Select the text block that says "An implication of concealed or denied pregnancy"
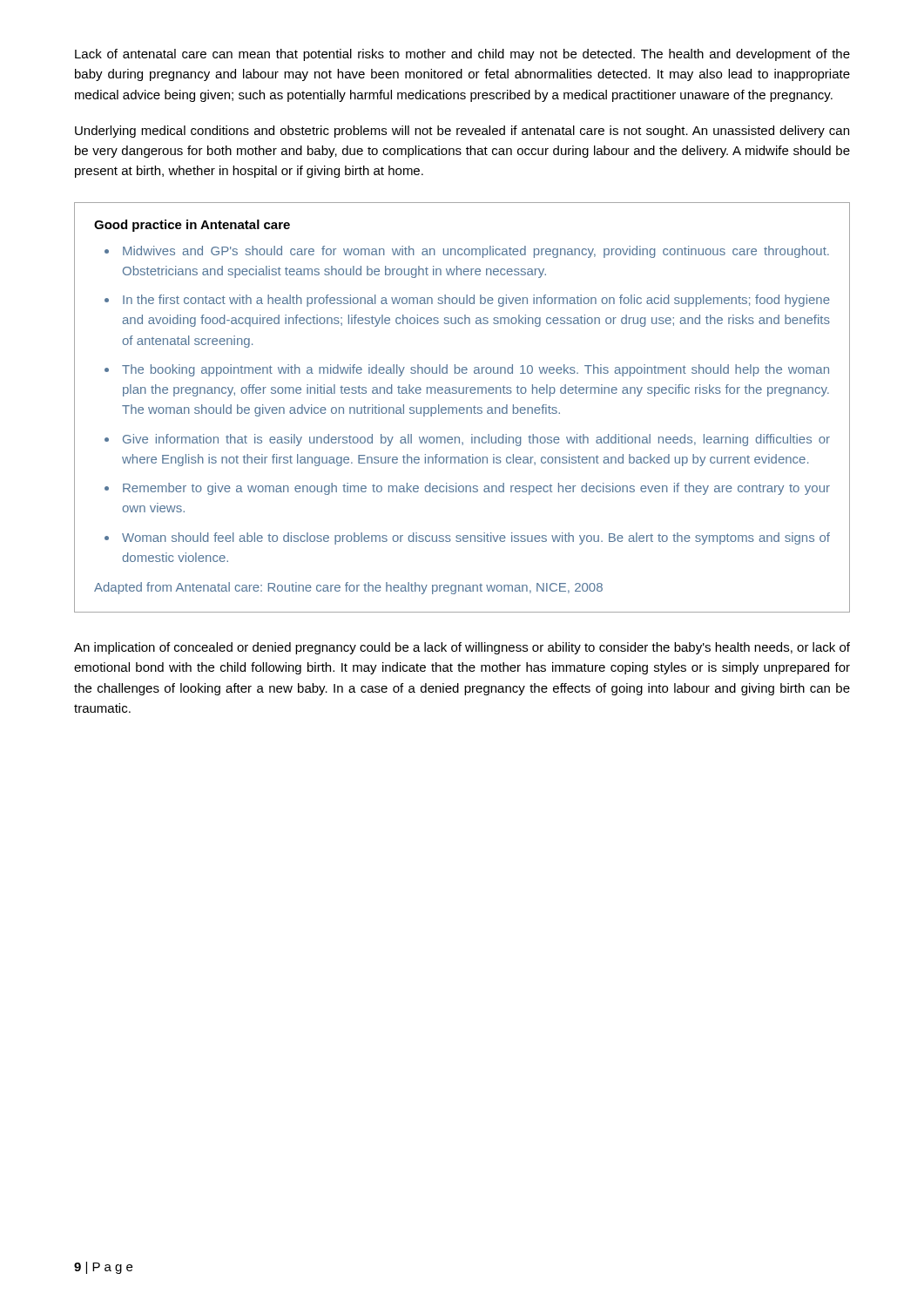 tap(462, 677)
